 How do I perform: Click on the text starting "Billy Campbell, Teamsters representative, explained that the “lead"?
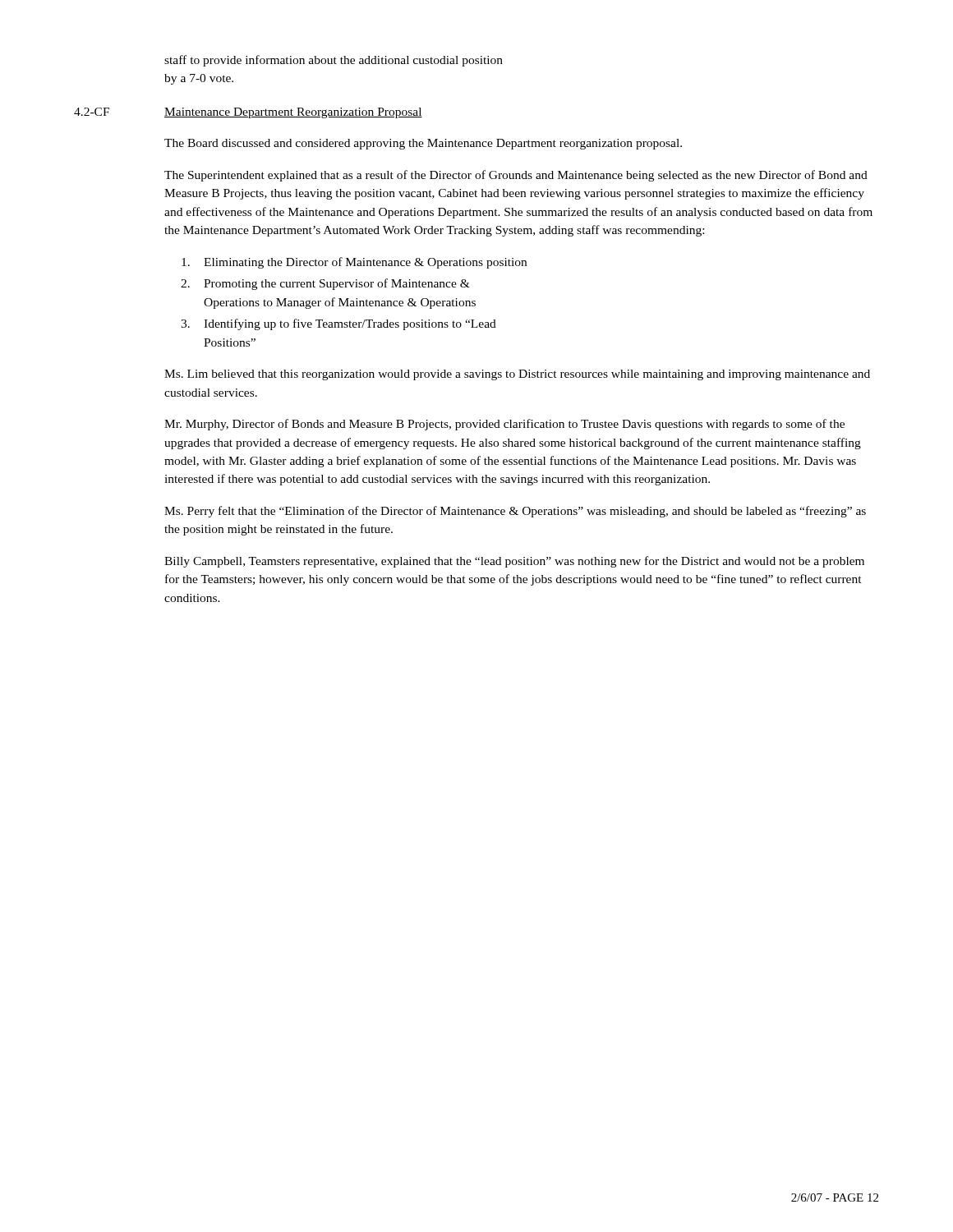[x=522, y=579]
